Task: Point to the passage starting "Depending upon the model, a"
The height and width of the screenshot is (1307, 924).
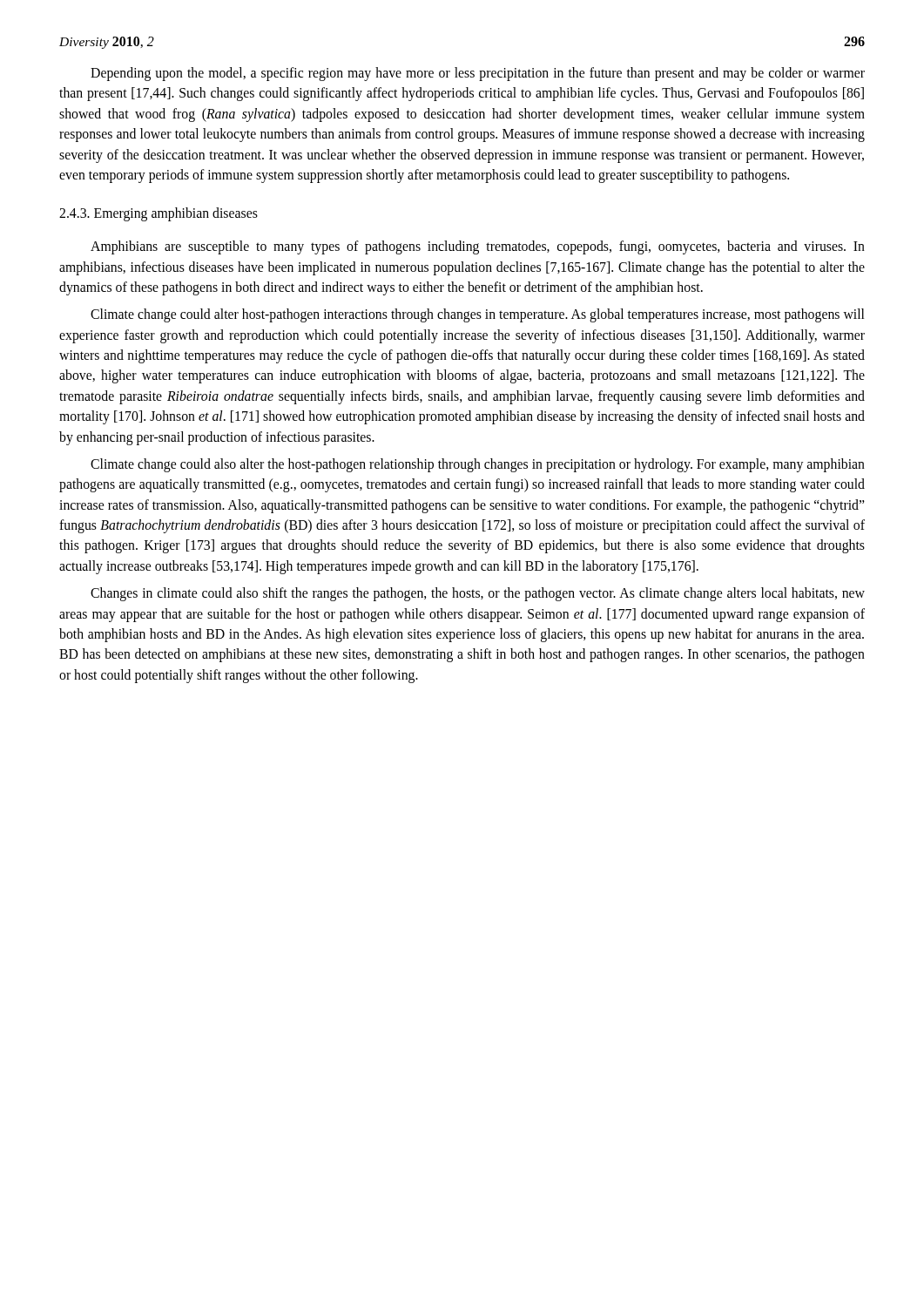Action: click(462, 124)
